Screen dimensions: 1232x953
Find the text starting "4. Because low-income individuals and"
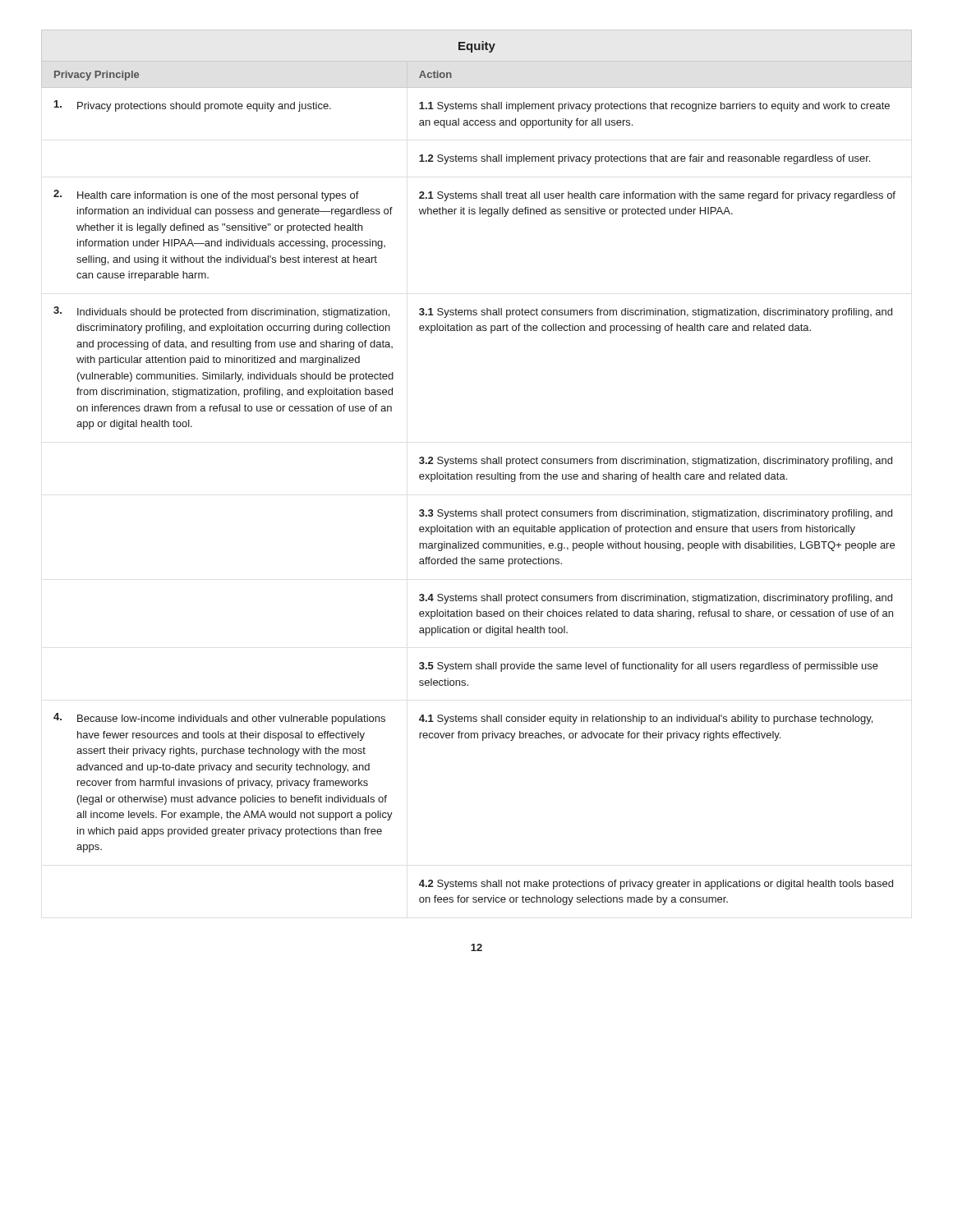pyautogui.click(x=463, y=719)
